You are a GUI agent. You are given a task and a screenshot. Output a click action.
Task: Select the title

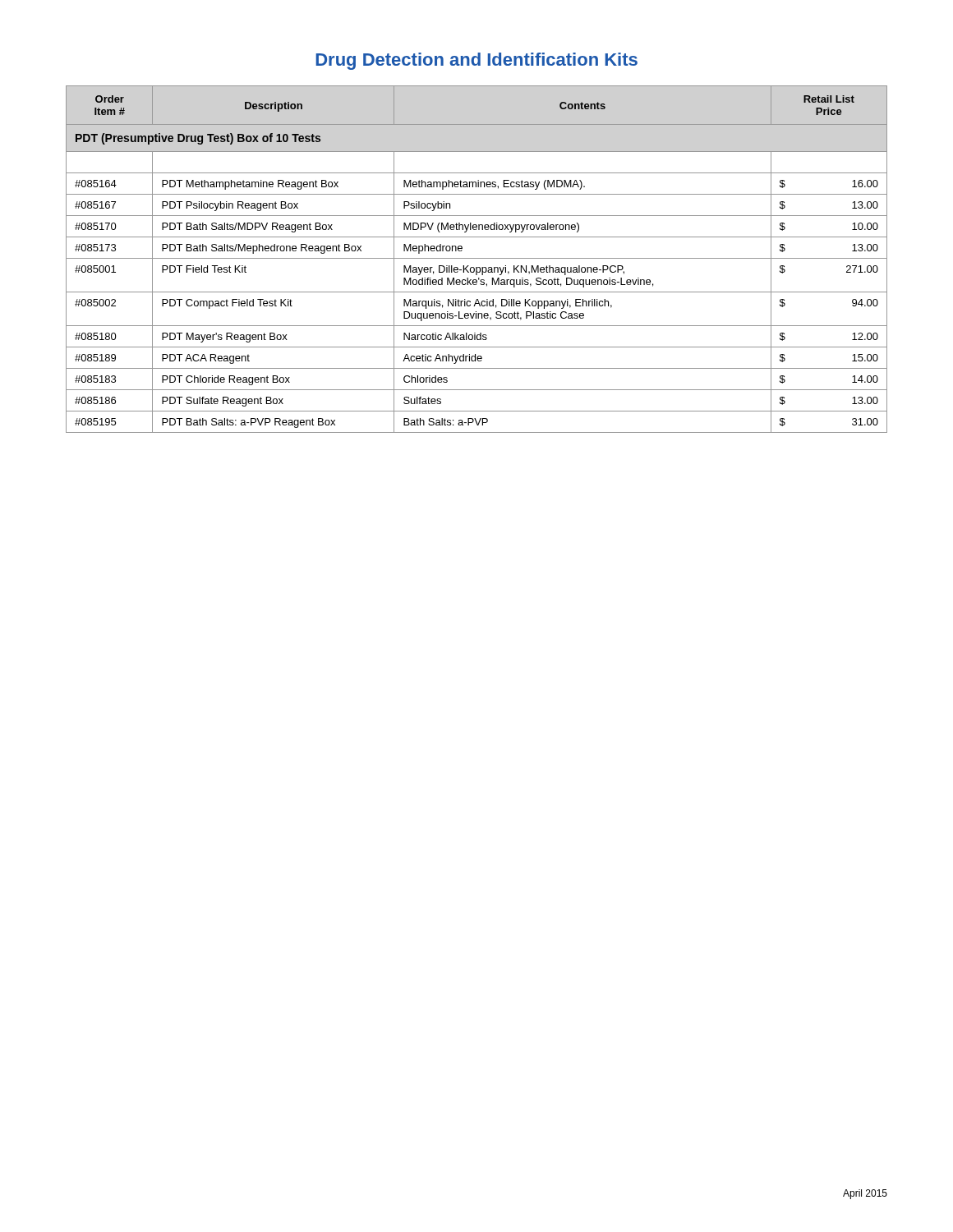point(476,60)
